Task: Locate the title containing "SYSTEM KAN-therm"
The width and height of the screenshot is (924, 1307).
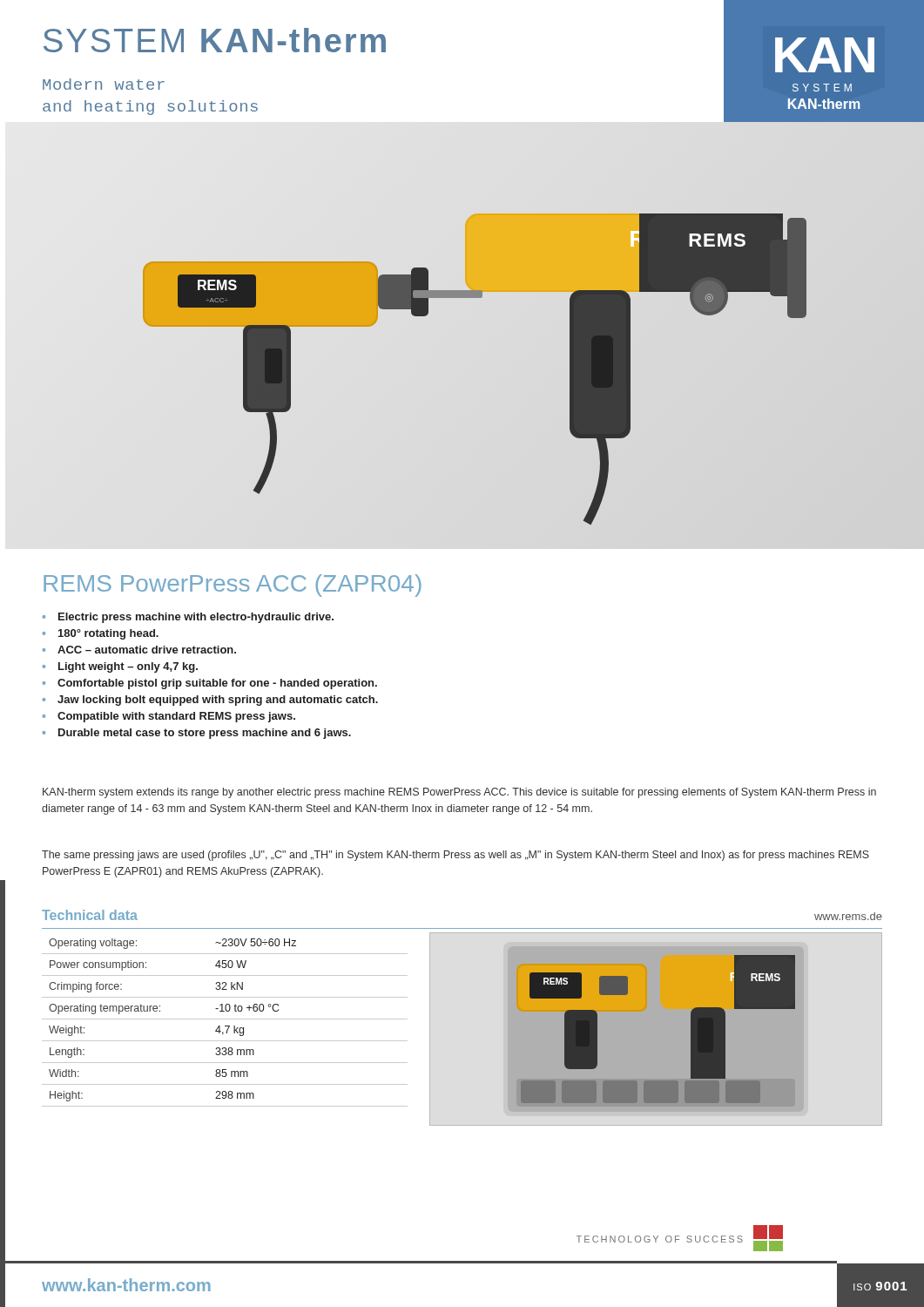Action: (216, 41)
